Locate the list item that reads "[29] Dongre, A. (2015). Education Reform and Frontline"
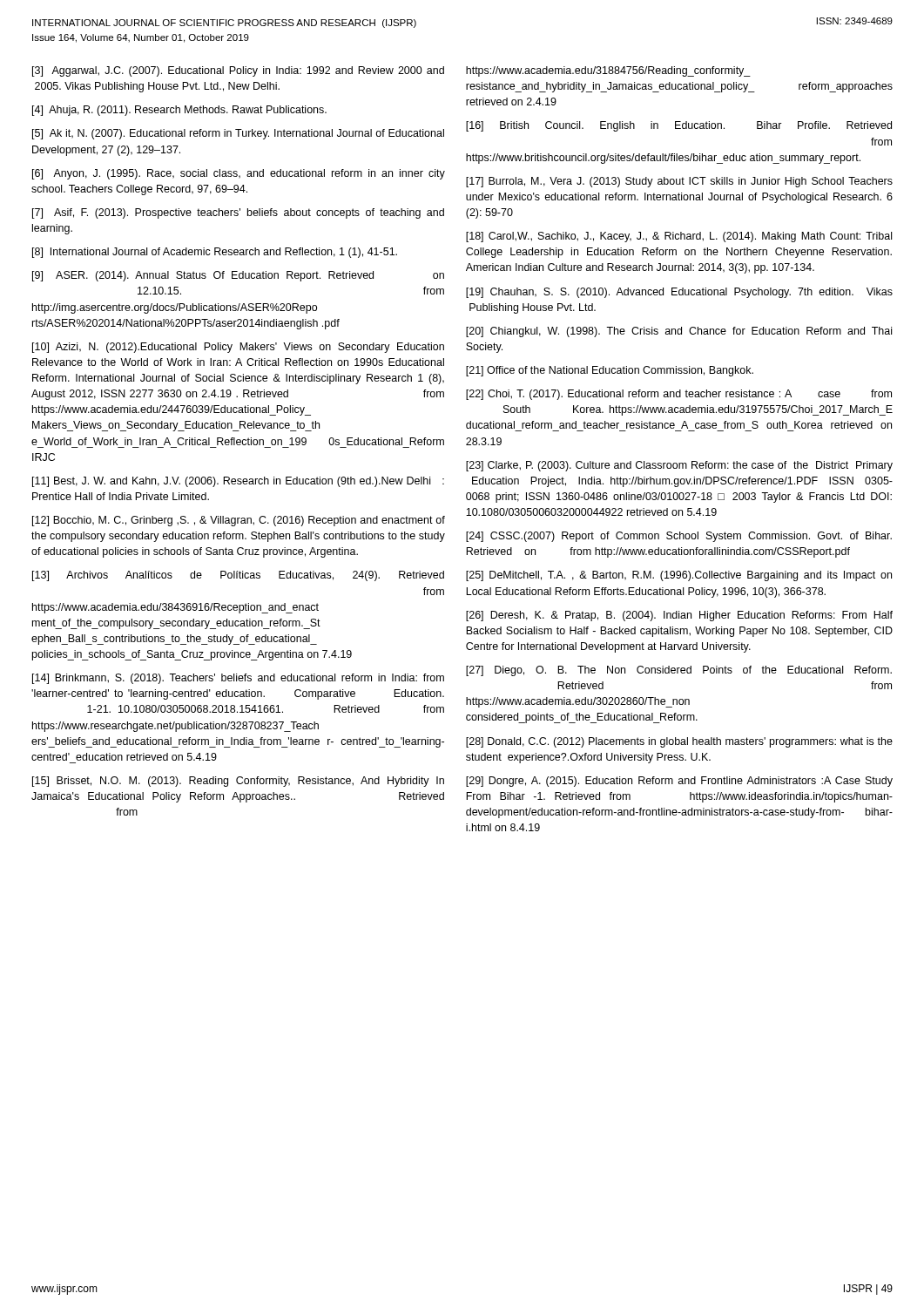 point(679,804)
